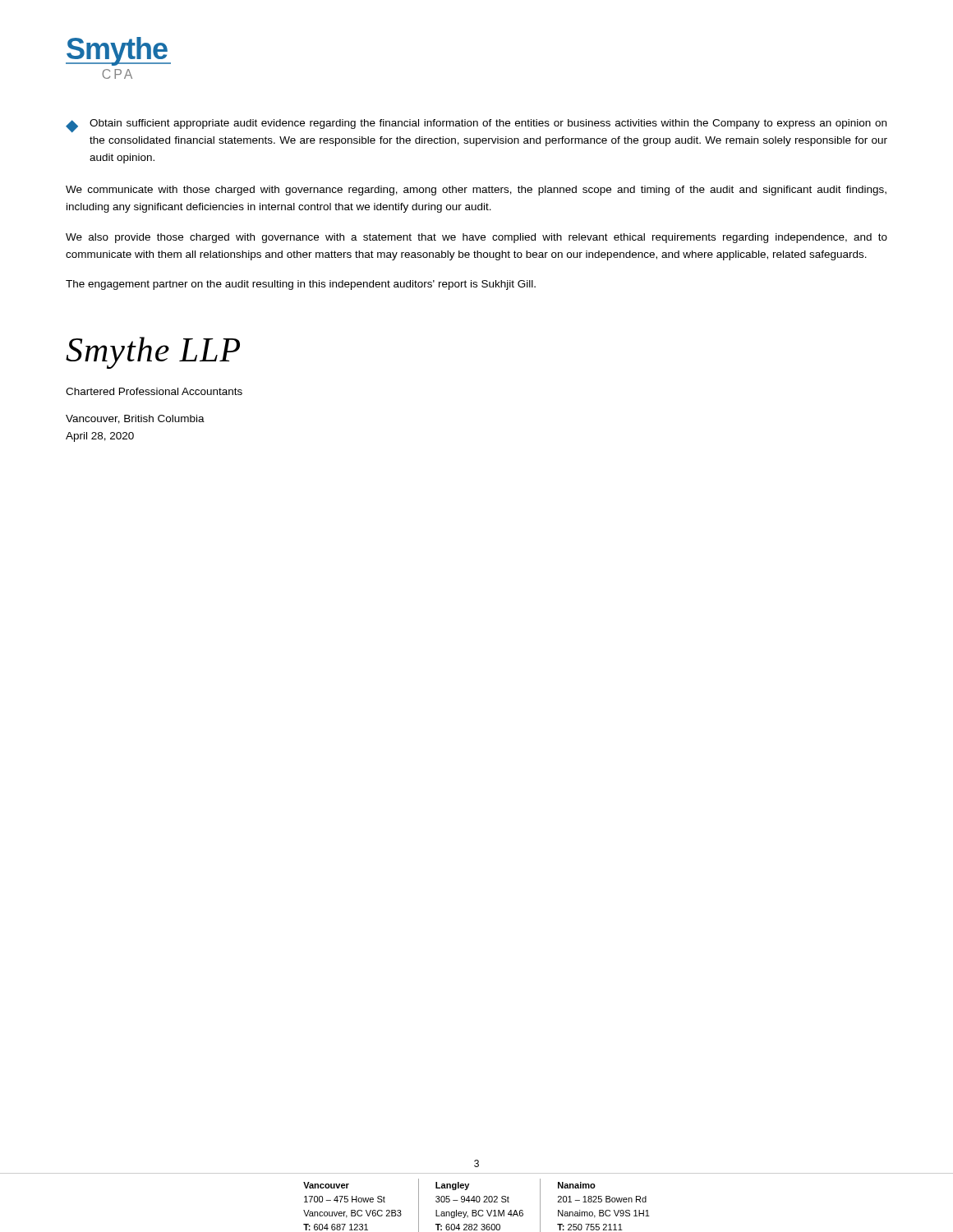Click on the text with the text "Vancouver, British Columbia April 28, 2020"

[135, 427]
